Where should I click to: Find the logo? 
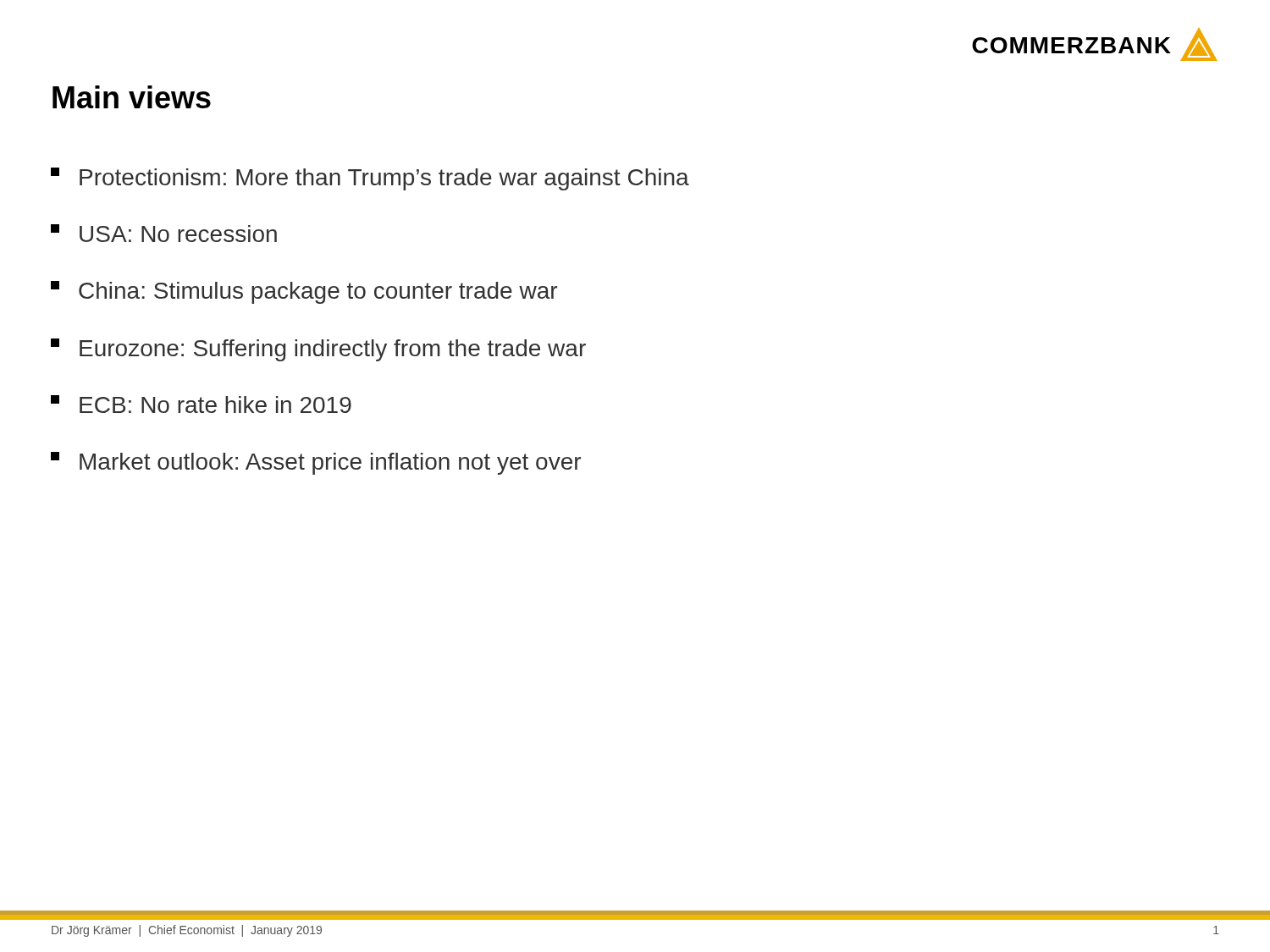[x=1095, y=46]
